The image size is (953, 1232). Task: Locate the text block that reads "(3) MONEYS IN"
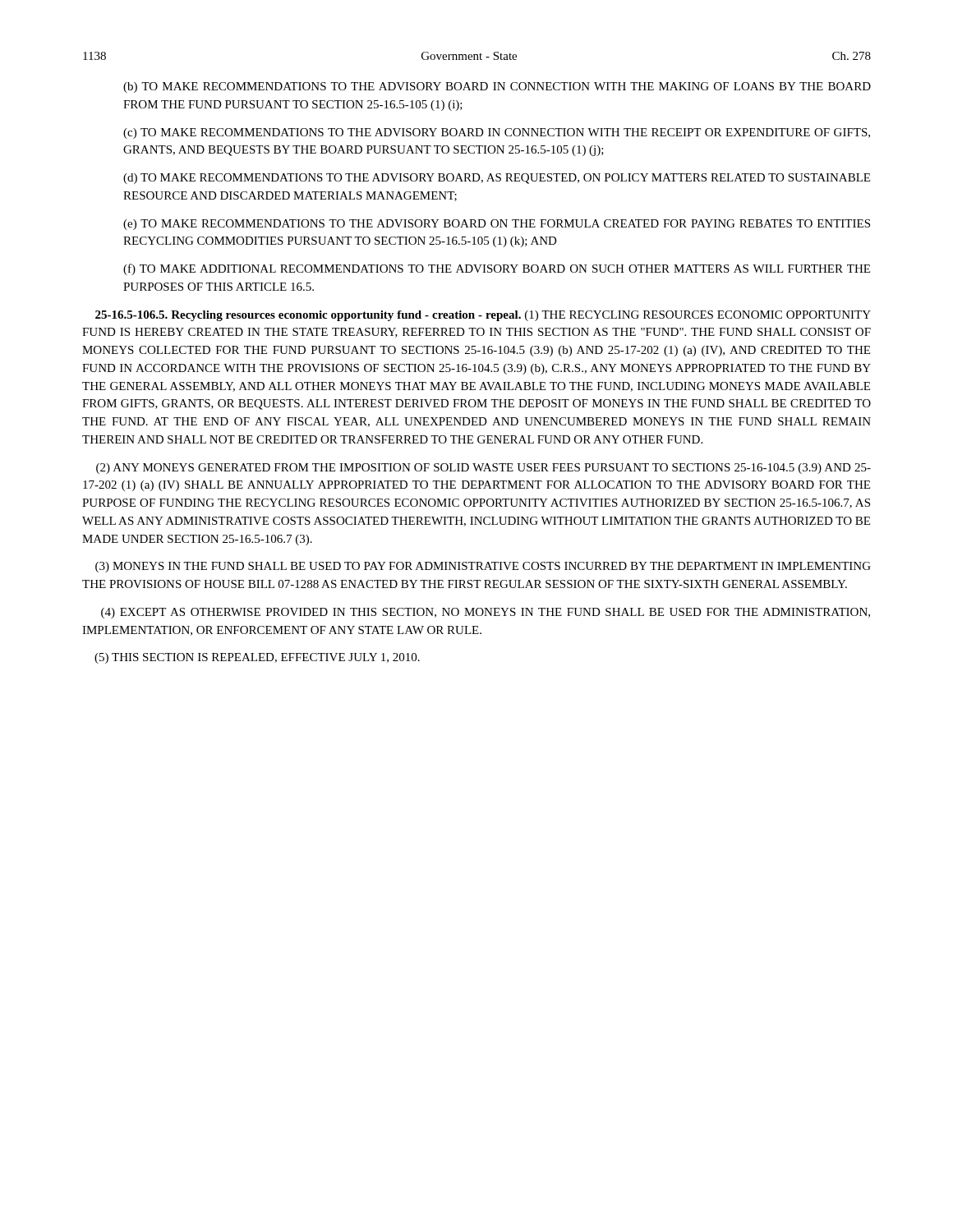pyautogui.click(x=476, y=575)
